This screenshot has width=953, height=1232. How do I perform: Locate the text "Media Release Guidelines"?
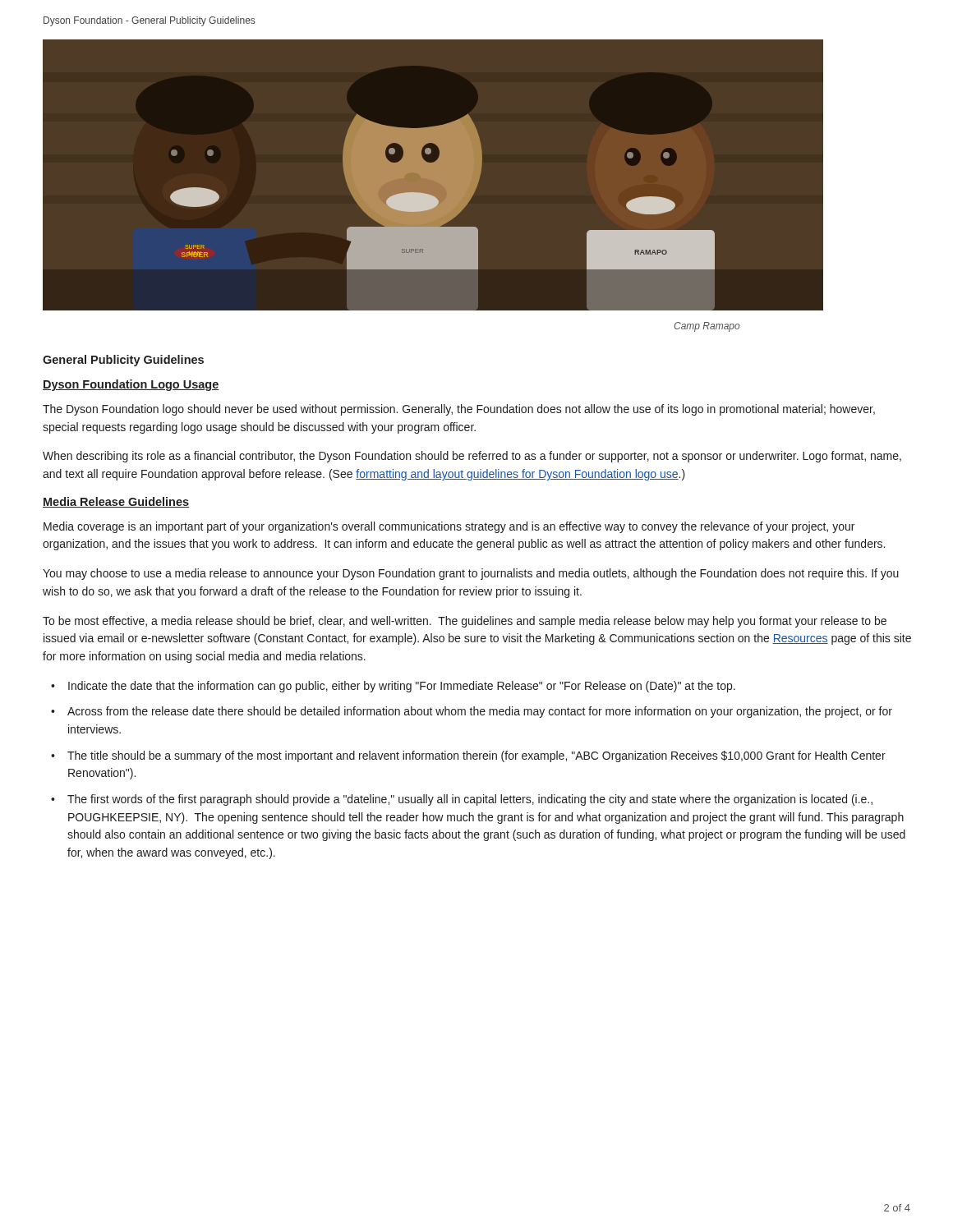coord(116,502)
